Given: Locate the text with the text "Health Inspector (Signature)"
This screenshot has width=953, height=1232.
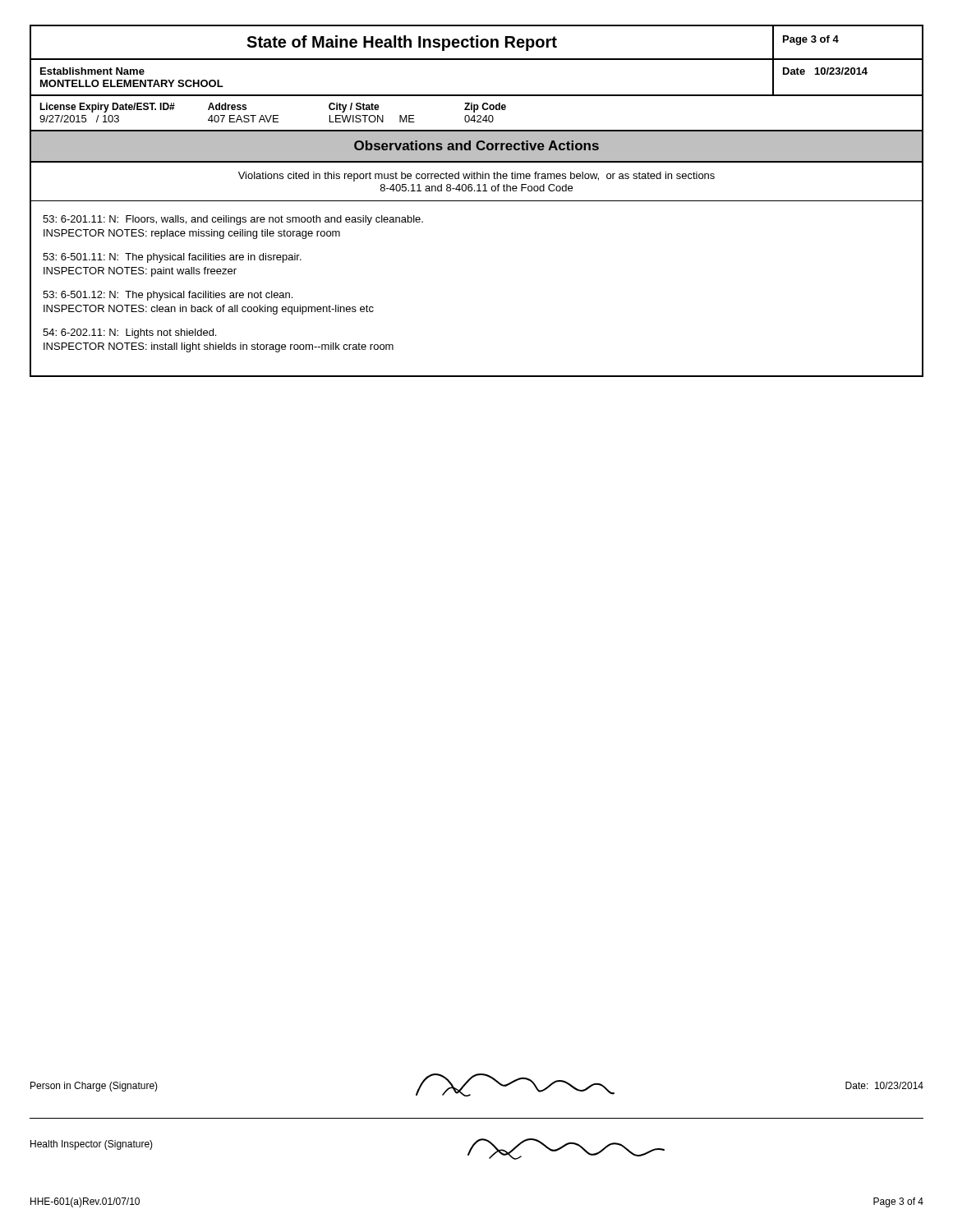Looking at the screenshot, I should [91, 1144].
